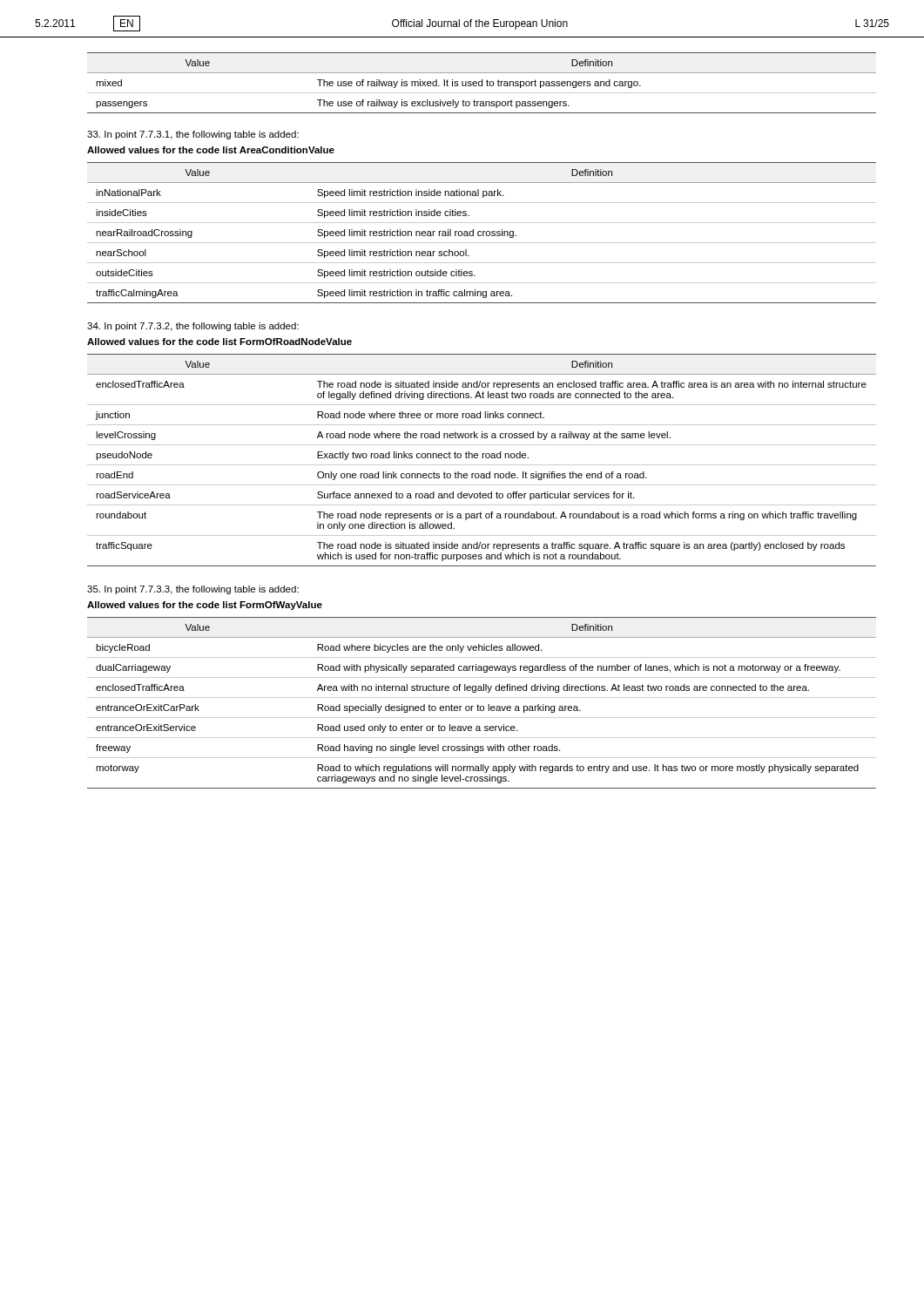This screenshot has width=924, height=1307.
Task: Click on the text block starting "Allowed values for the code list FormOfRoadNodeValue"
Action: tap(220, 342)
